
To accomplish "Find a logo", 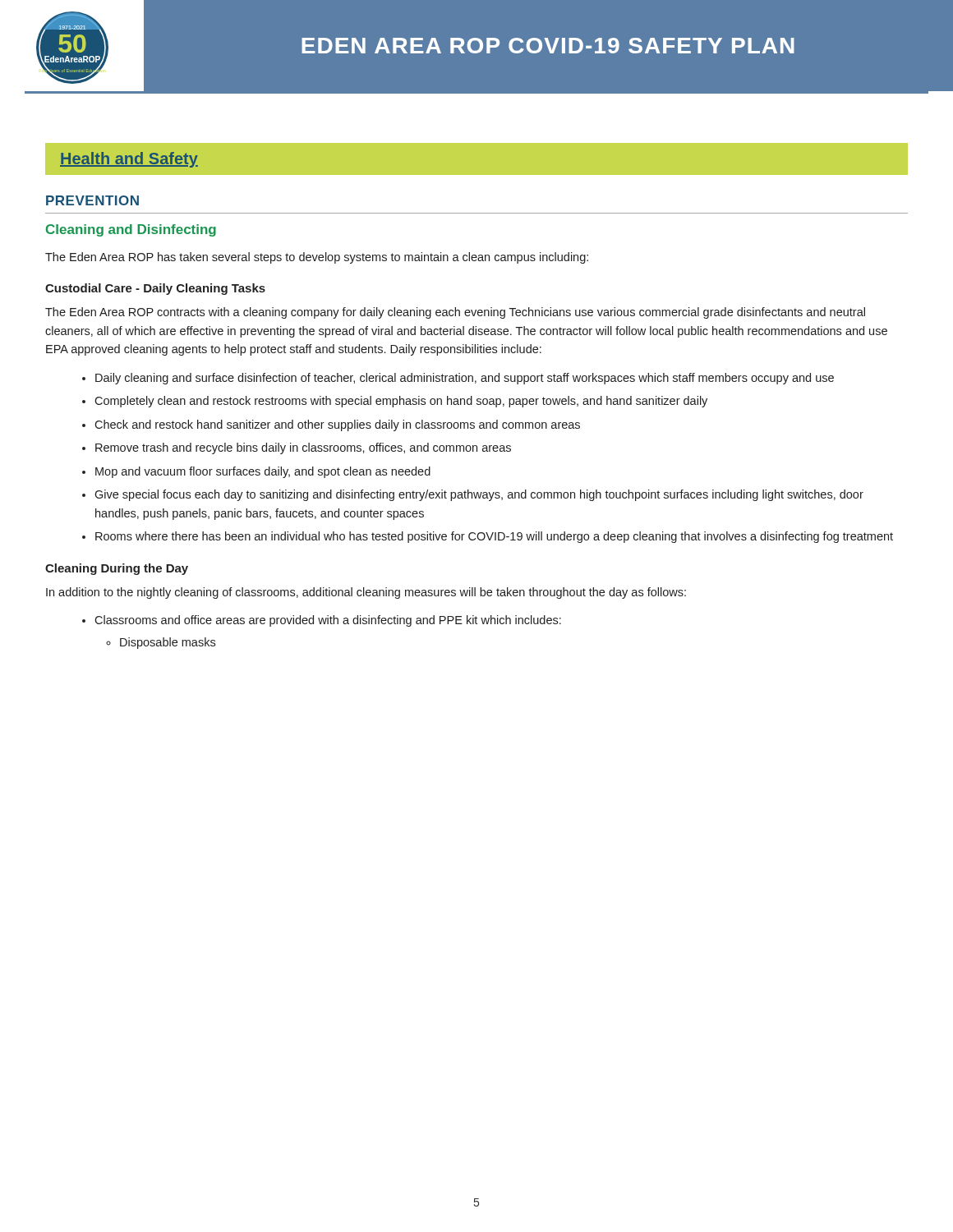I will click(72, 46).
